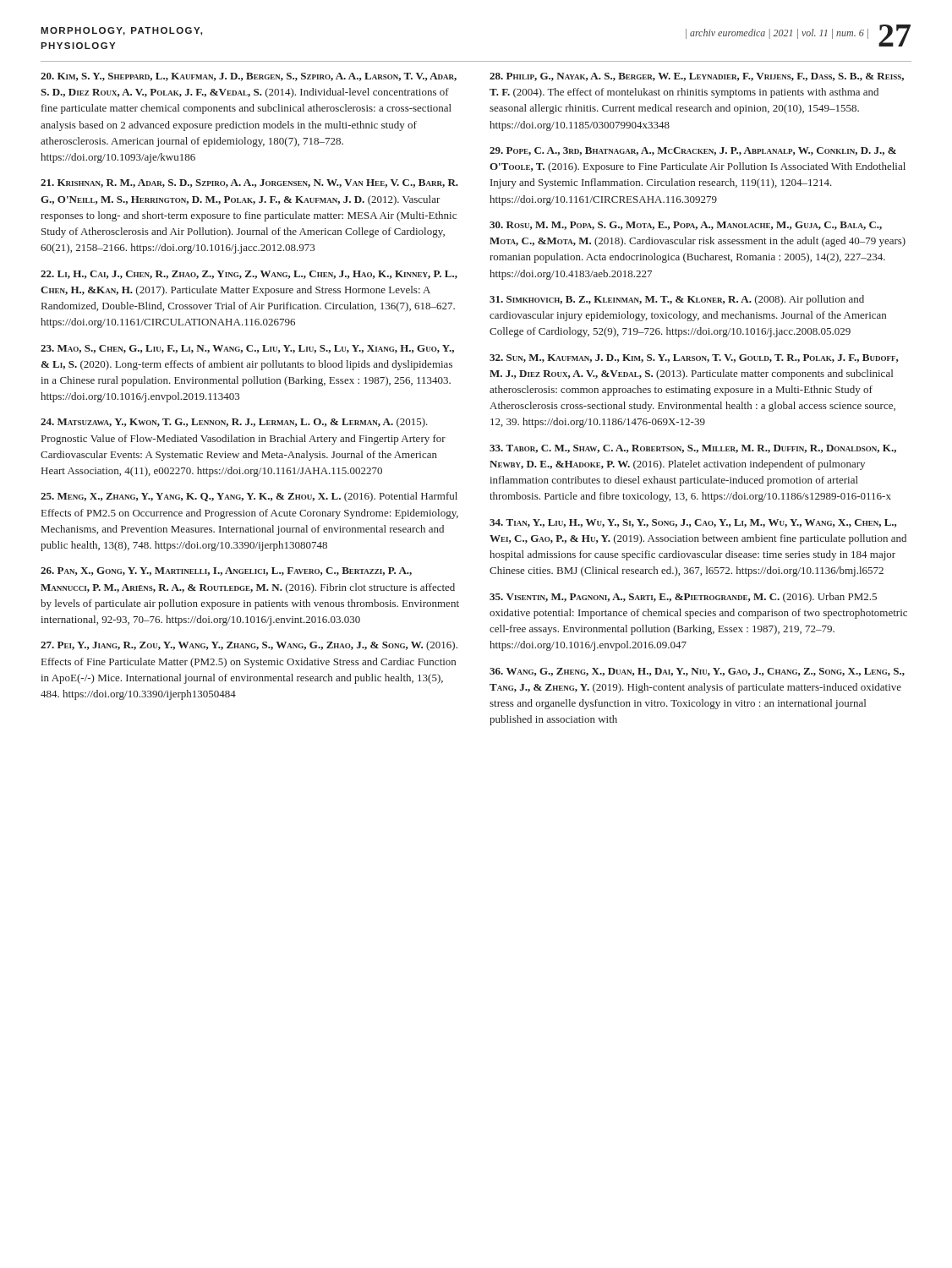
Task: Find the list item containing "22. Li, H., Cai, J., Chen, R., Zhao,"
Action: (249, 298)
